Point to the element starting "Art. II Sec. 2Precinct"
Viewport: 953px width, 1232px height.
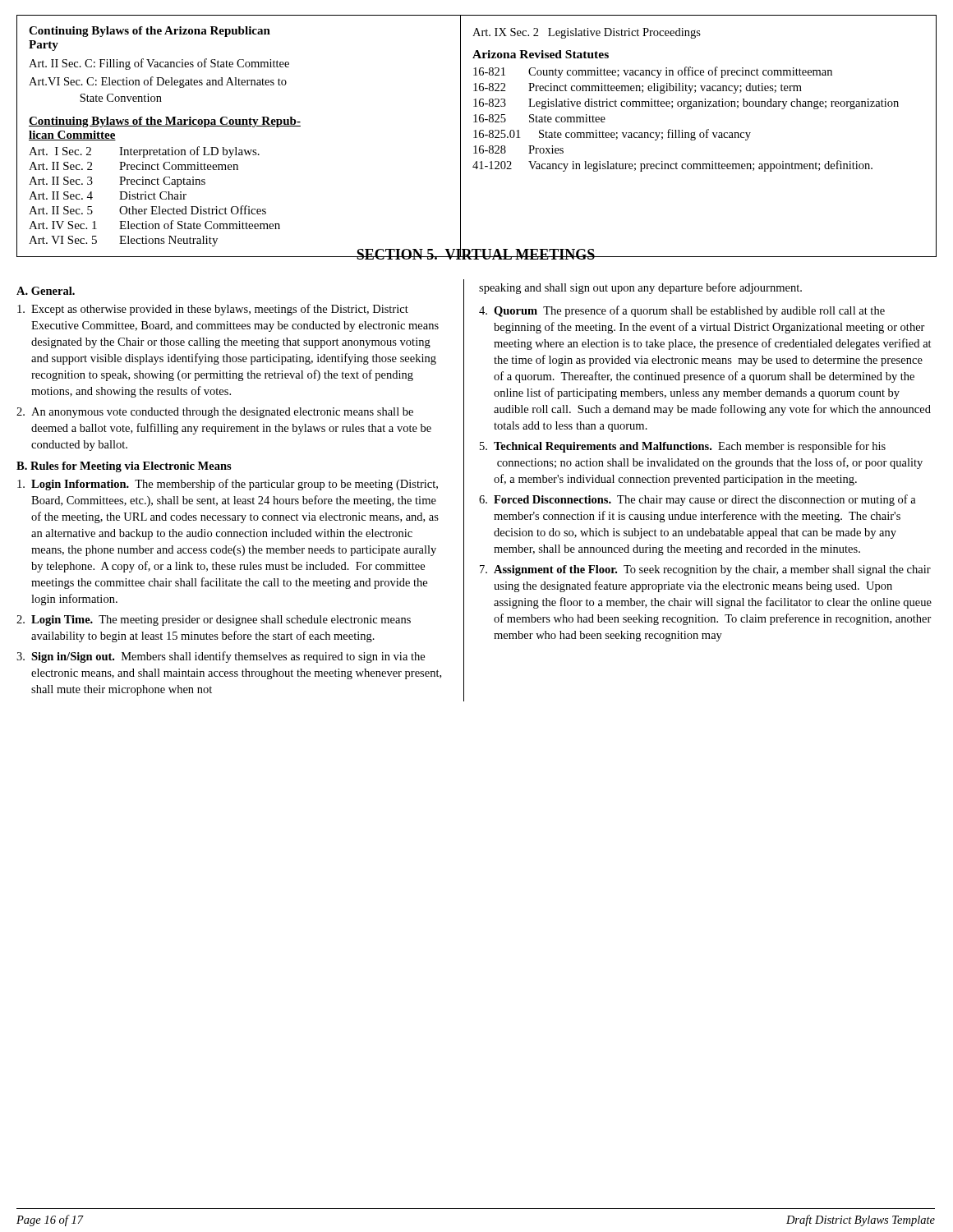pos(239,166)
